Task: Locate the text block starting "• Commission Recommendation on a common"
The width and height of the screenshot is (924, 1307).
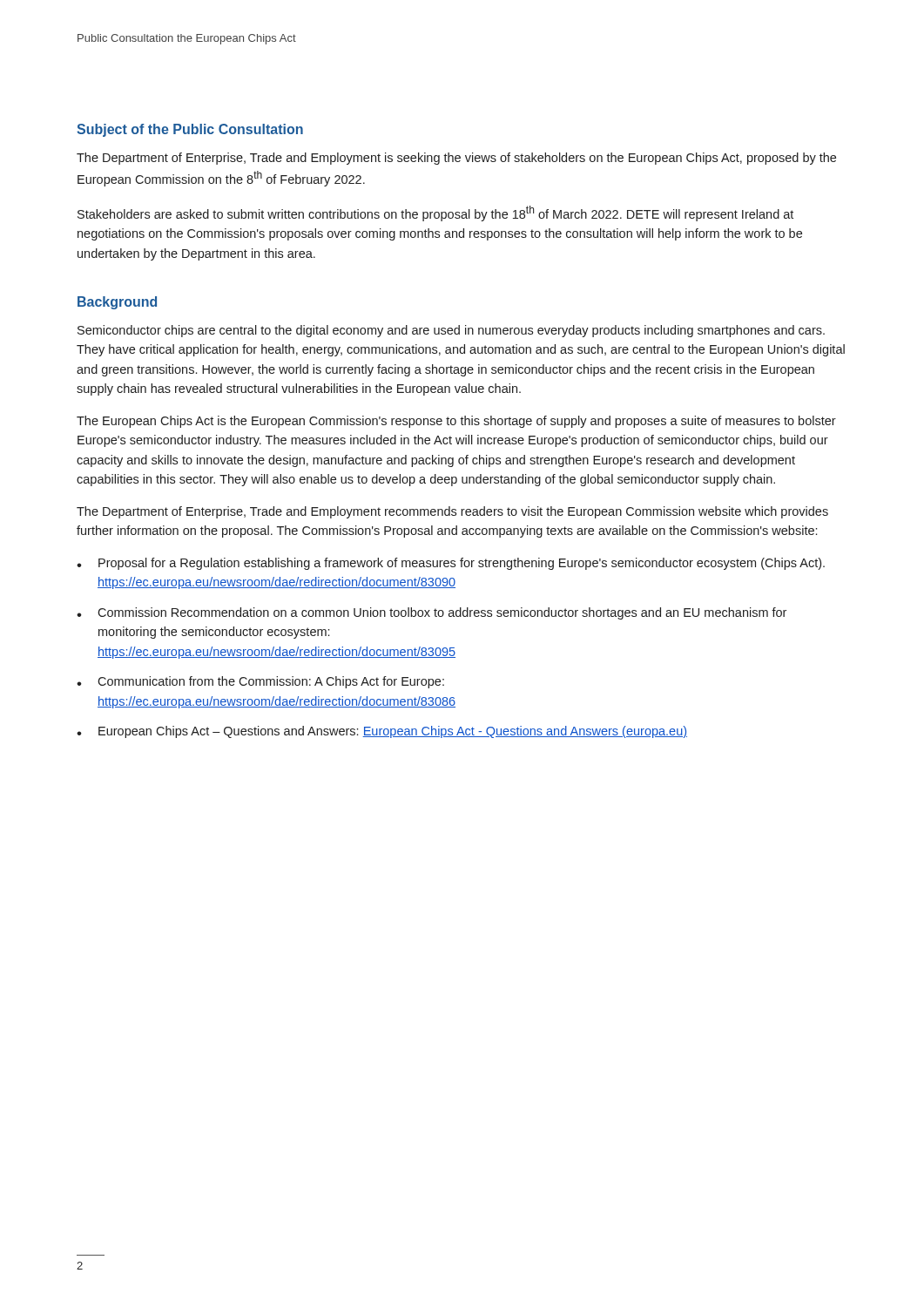Action: (x=432, y=613)
